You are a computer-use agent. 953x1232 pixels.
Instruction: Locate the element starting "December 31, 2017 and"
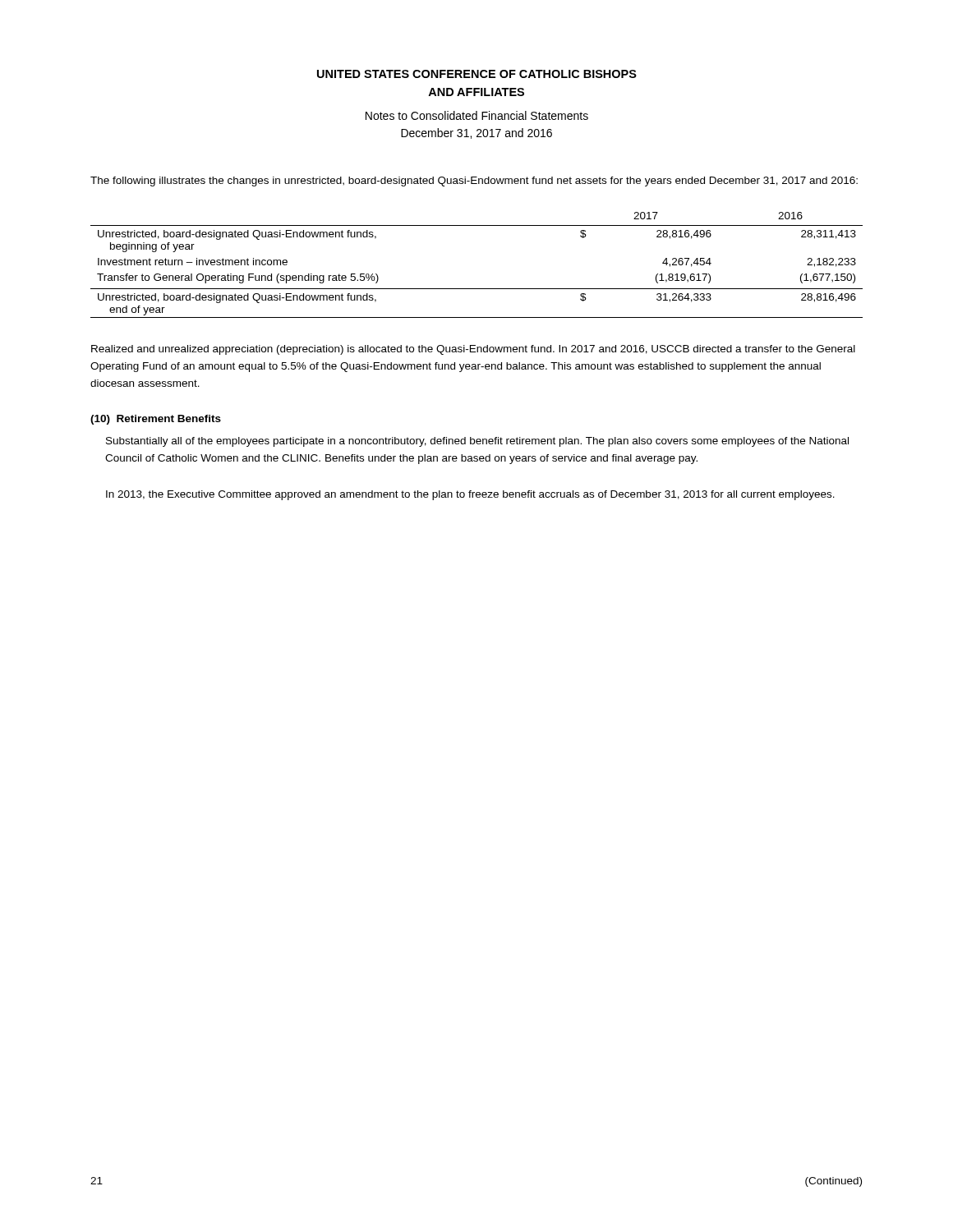476,133
